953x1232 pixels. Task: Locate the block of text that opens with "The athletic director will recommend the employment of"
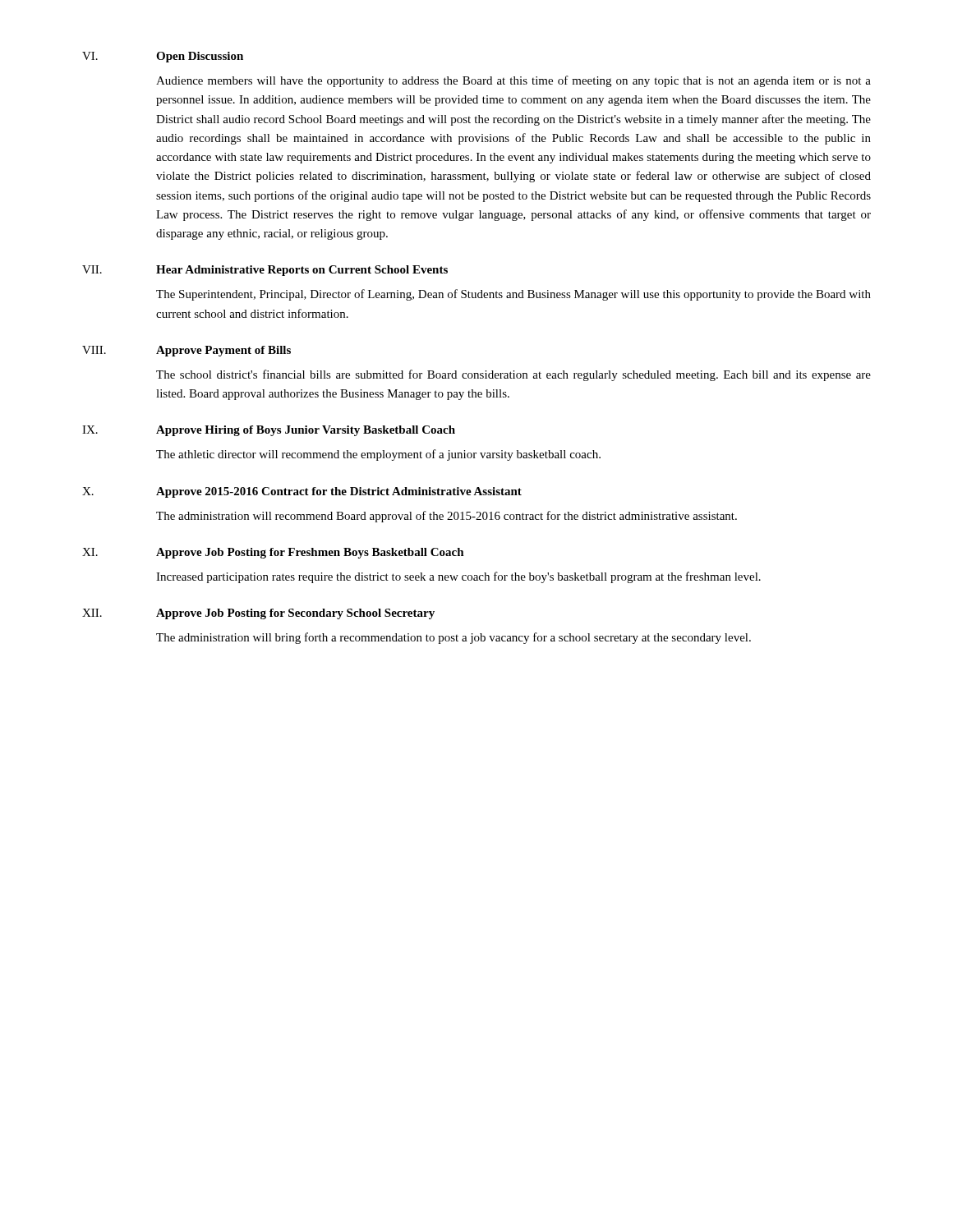379,454
